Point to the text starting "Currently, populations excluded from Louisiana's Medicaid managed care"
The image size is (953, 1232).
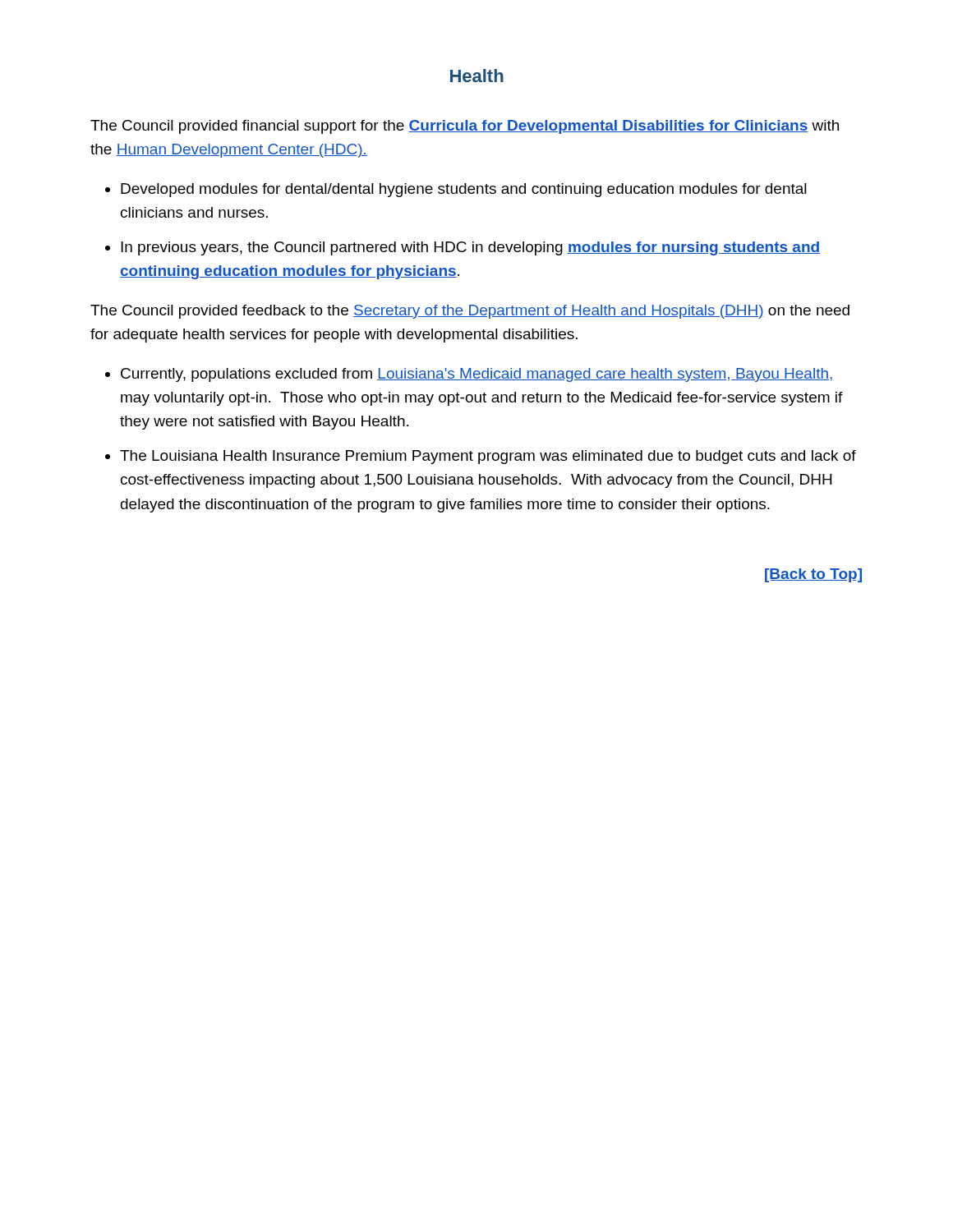point(481,397)
